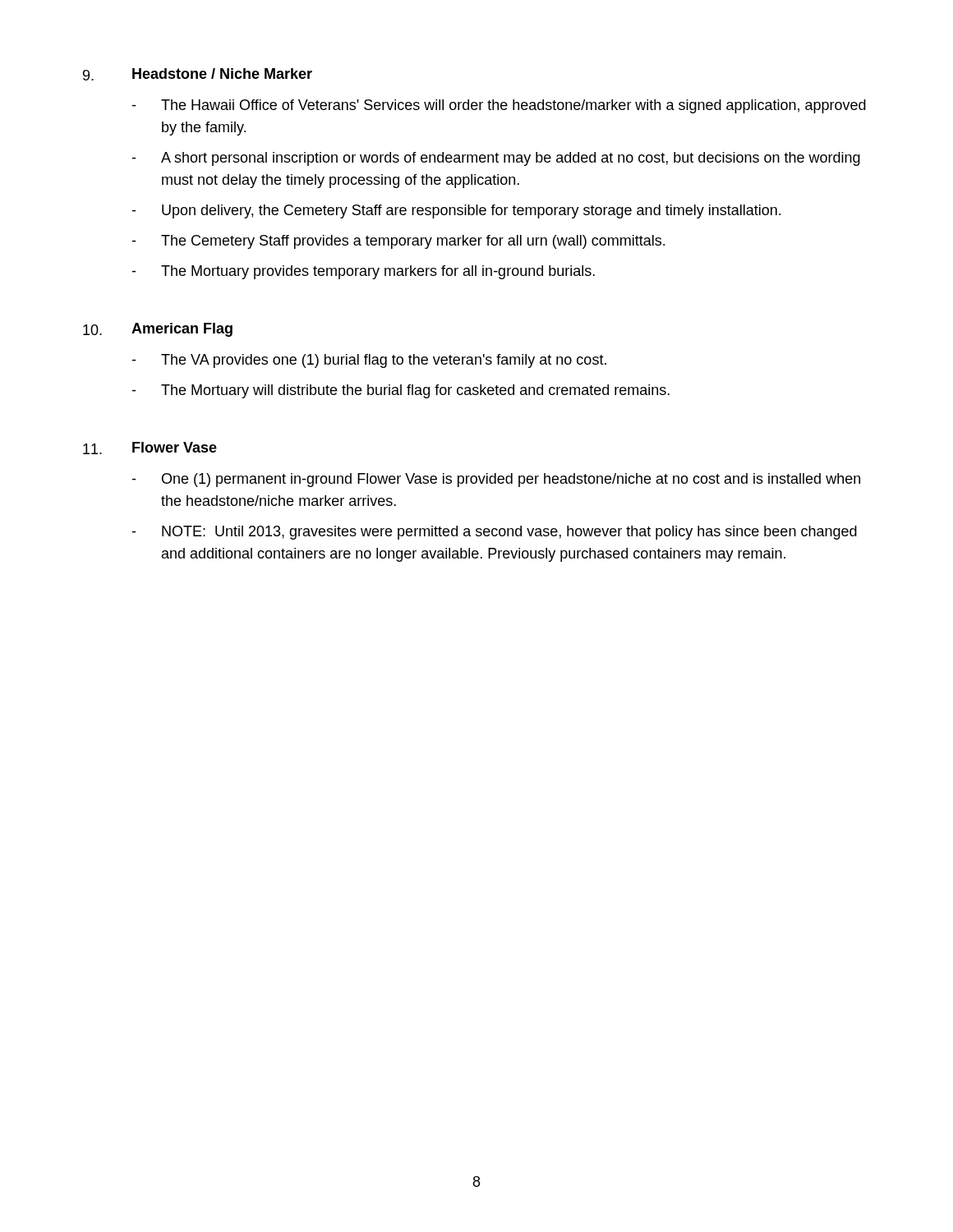Find the text block starting "- One (1) permanent in-ground"
953x1232 pixels.
(501, 490)
